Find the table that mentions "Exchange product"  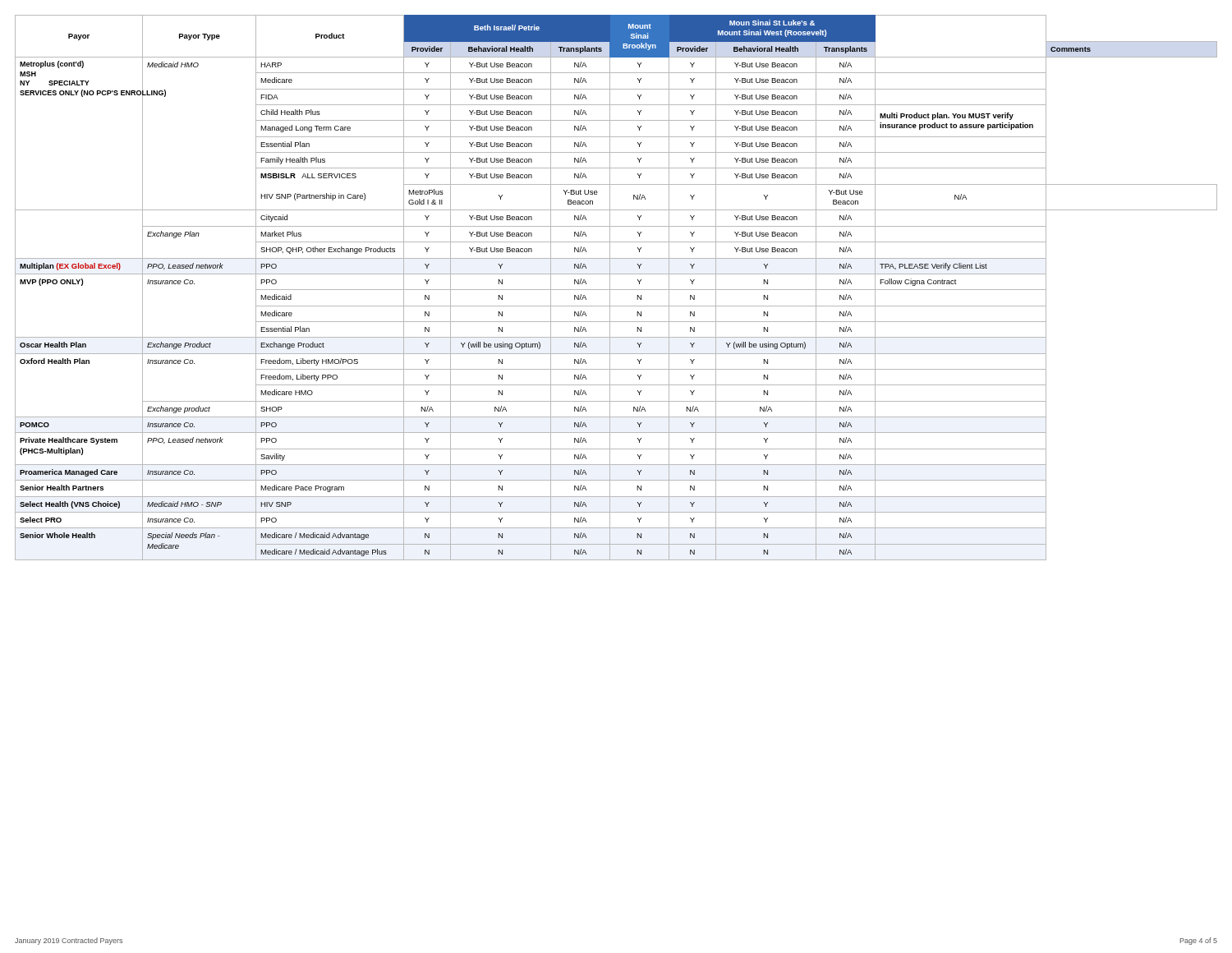[616, 288]
